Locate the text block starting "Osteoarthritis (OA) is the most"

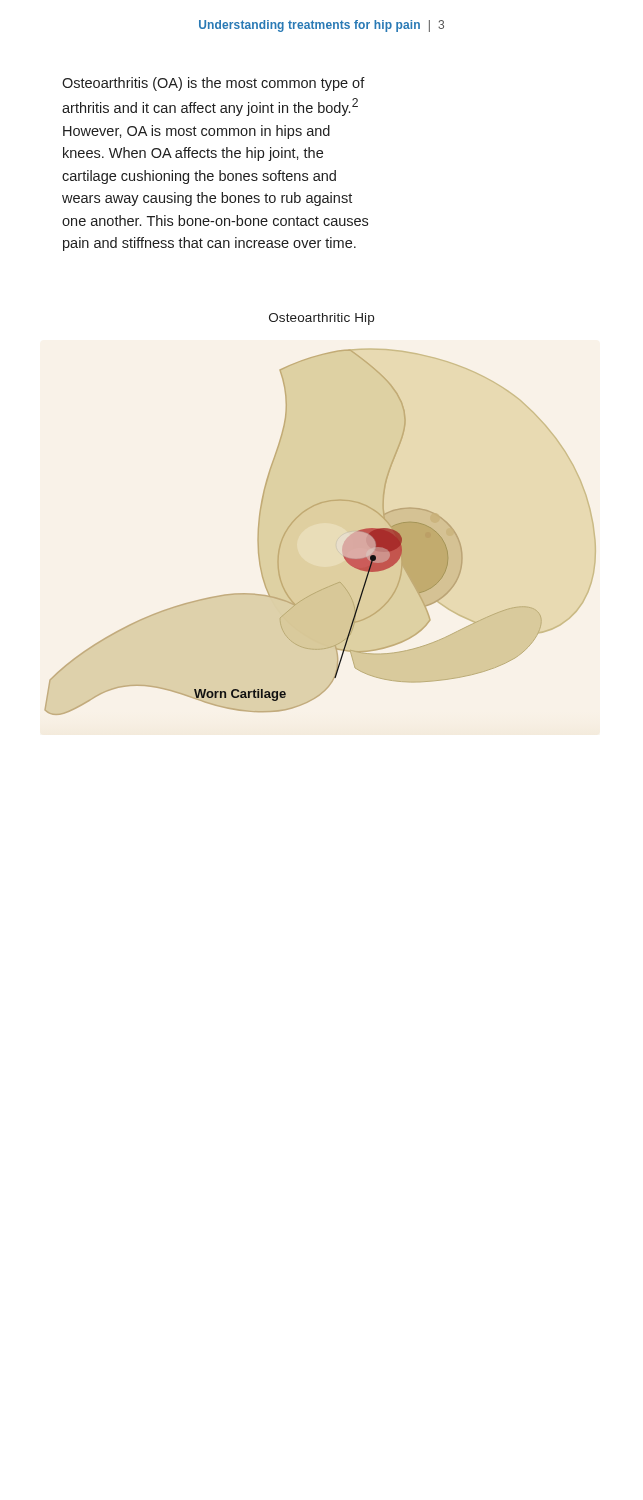pyautogui.click(x=215, y=163)
